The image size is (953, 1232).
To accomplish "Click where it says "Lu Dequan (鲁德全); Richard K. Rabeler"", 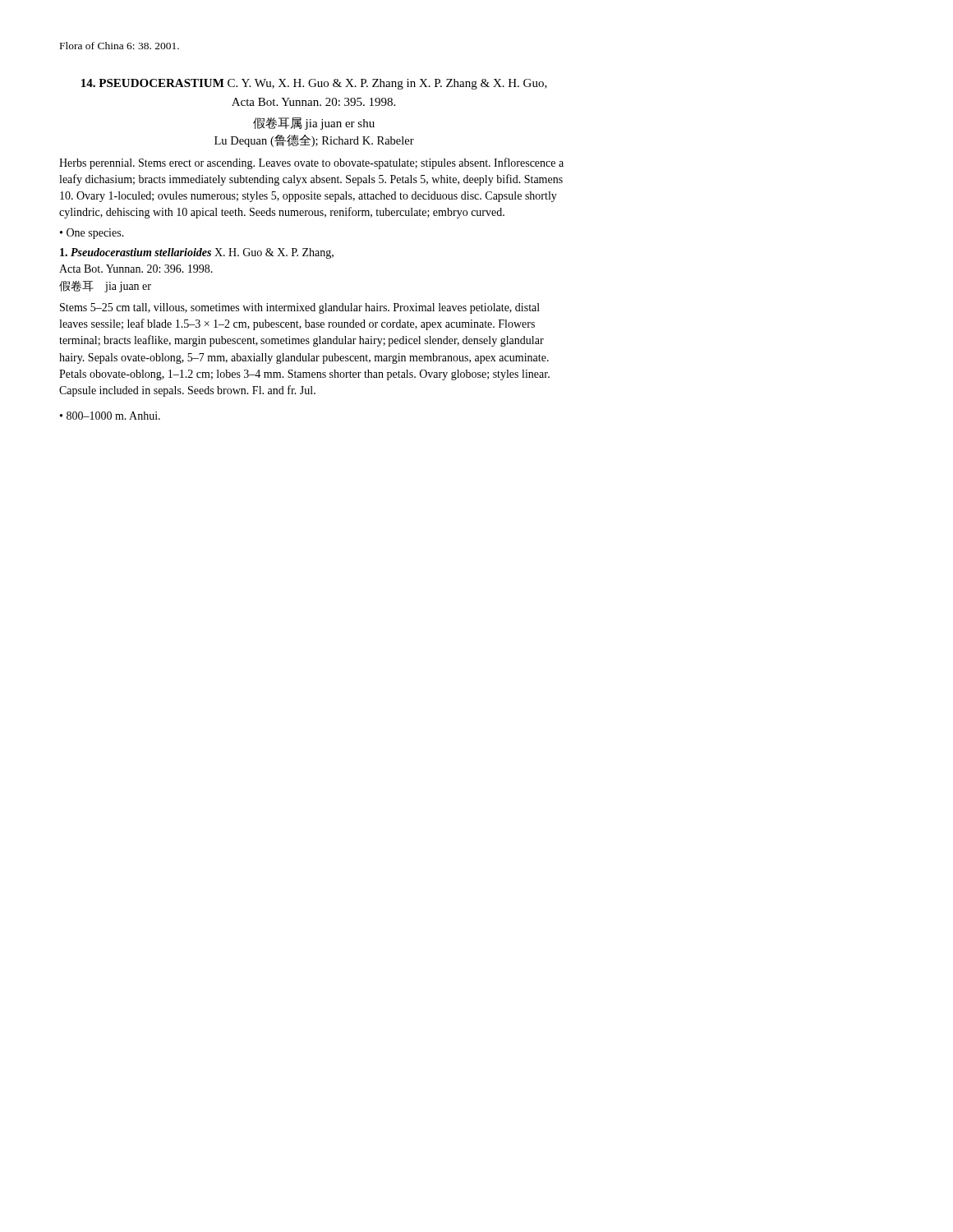I will 314,140.
